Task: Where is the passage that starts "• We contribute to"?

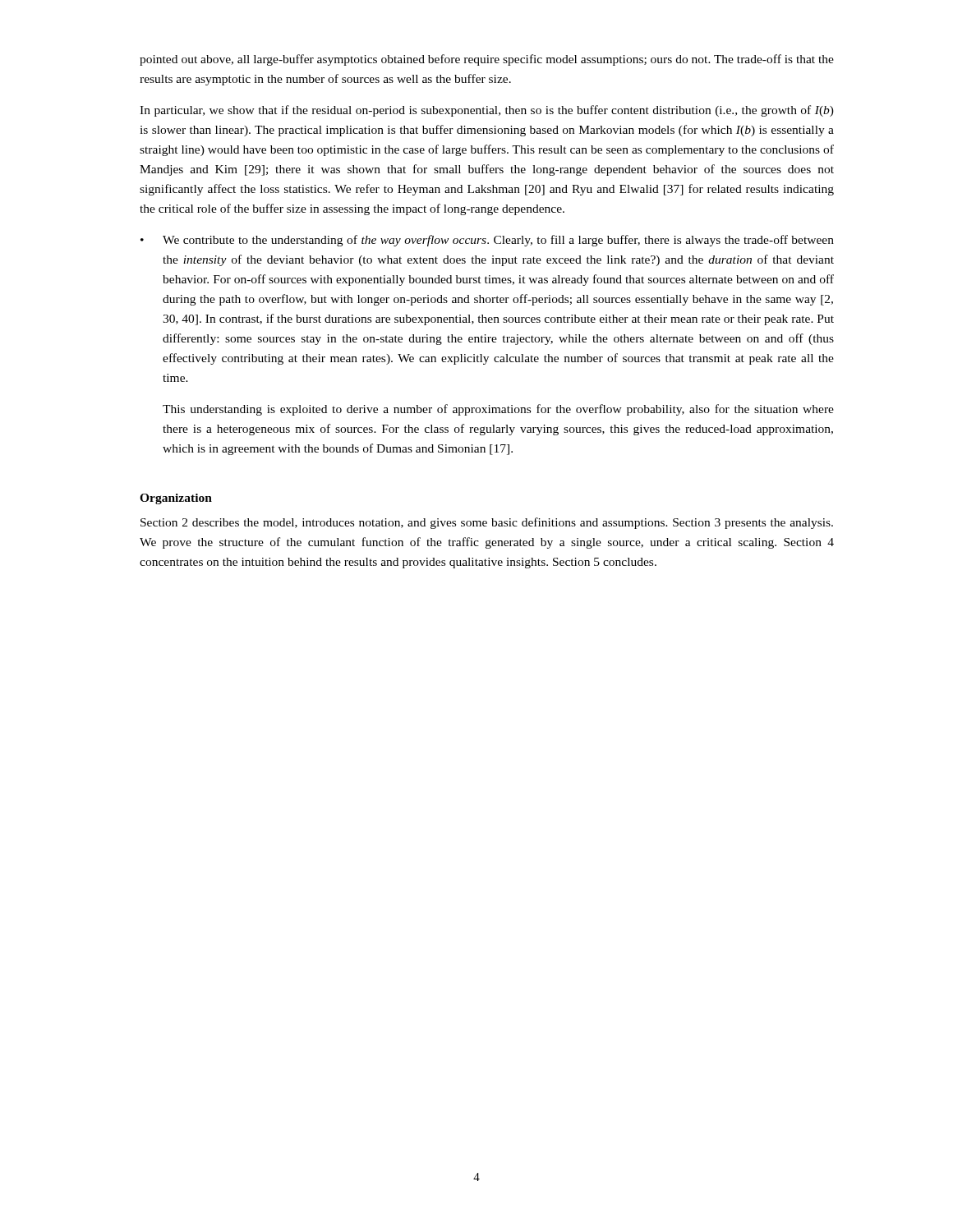Action: tap(487, 350)
